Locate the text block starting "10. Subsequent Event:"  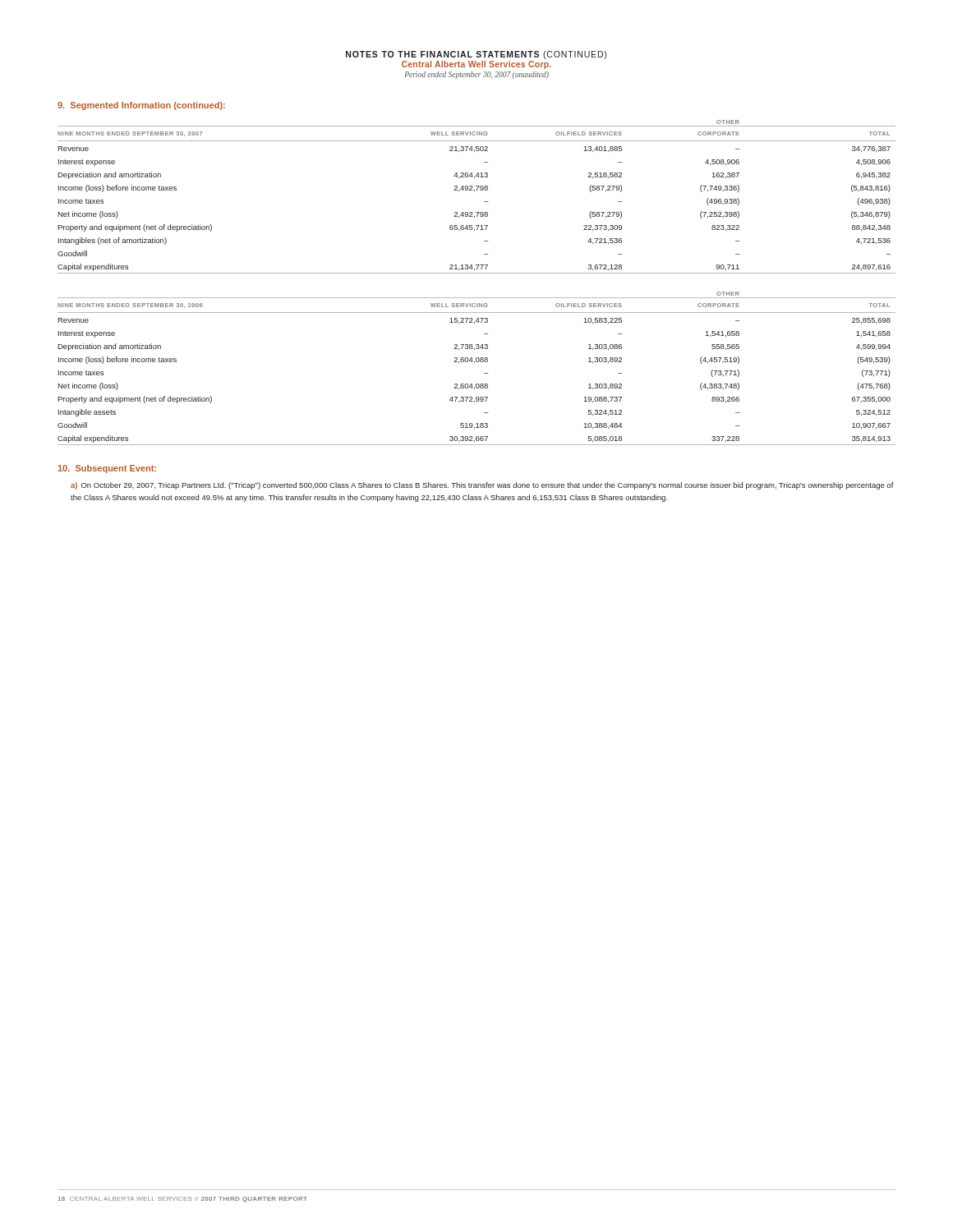coord(107,468)
